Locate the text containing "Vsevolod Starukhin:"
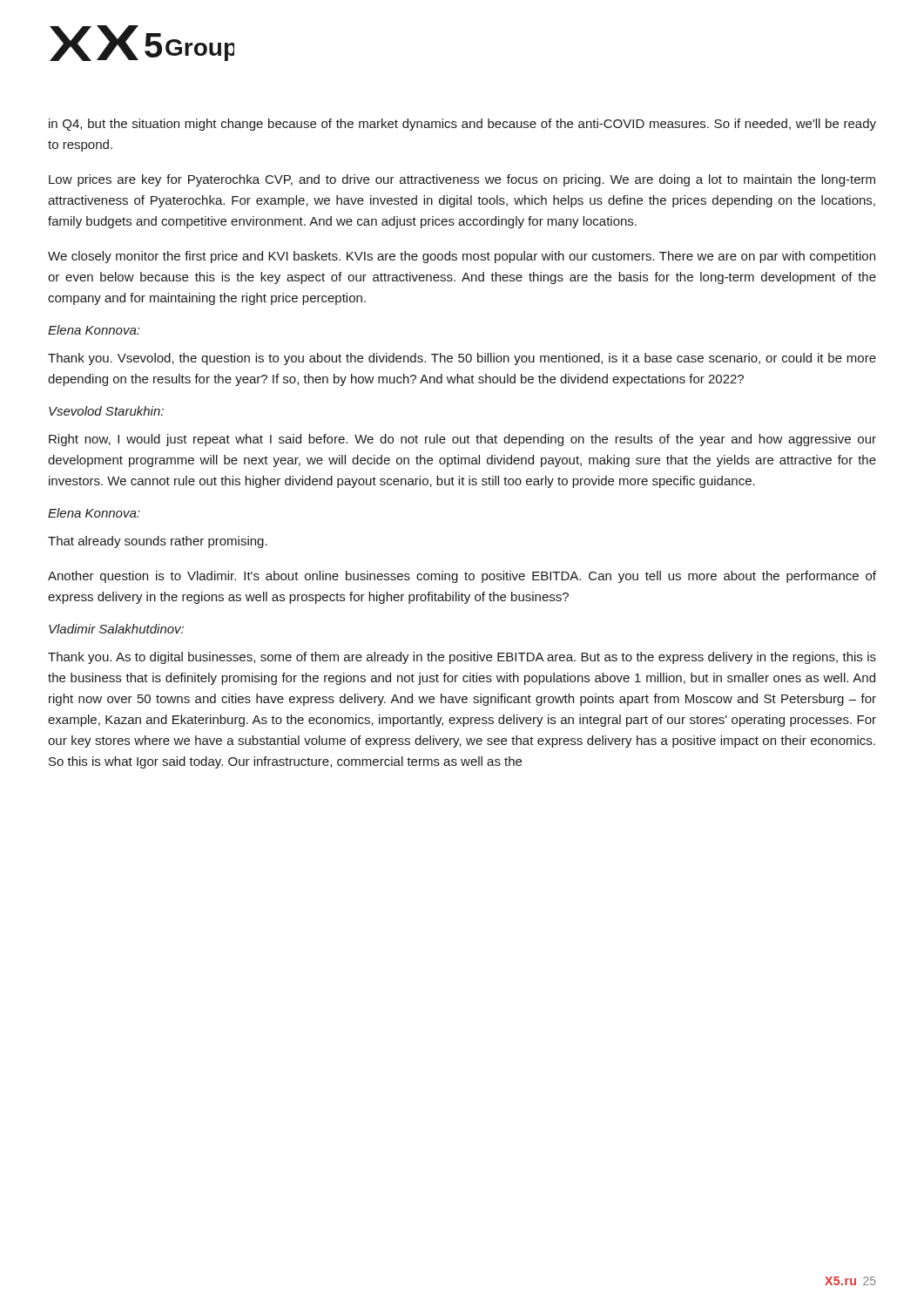Screen dimensions: 1307x924 [x=106, y=411]
